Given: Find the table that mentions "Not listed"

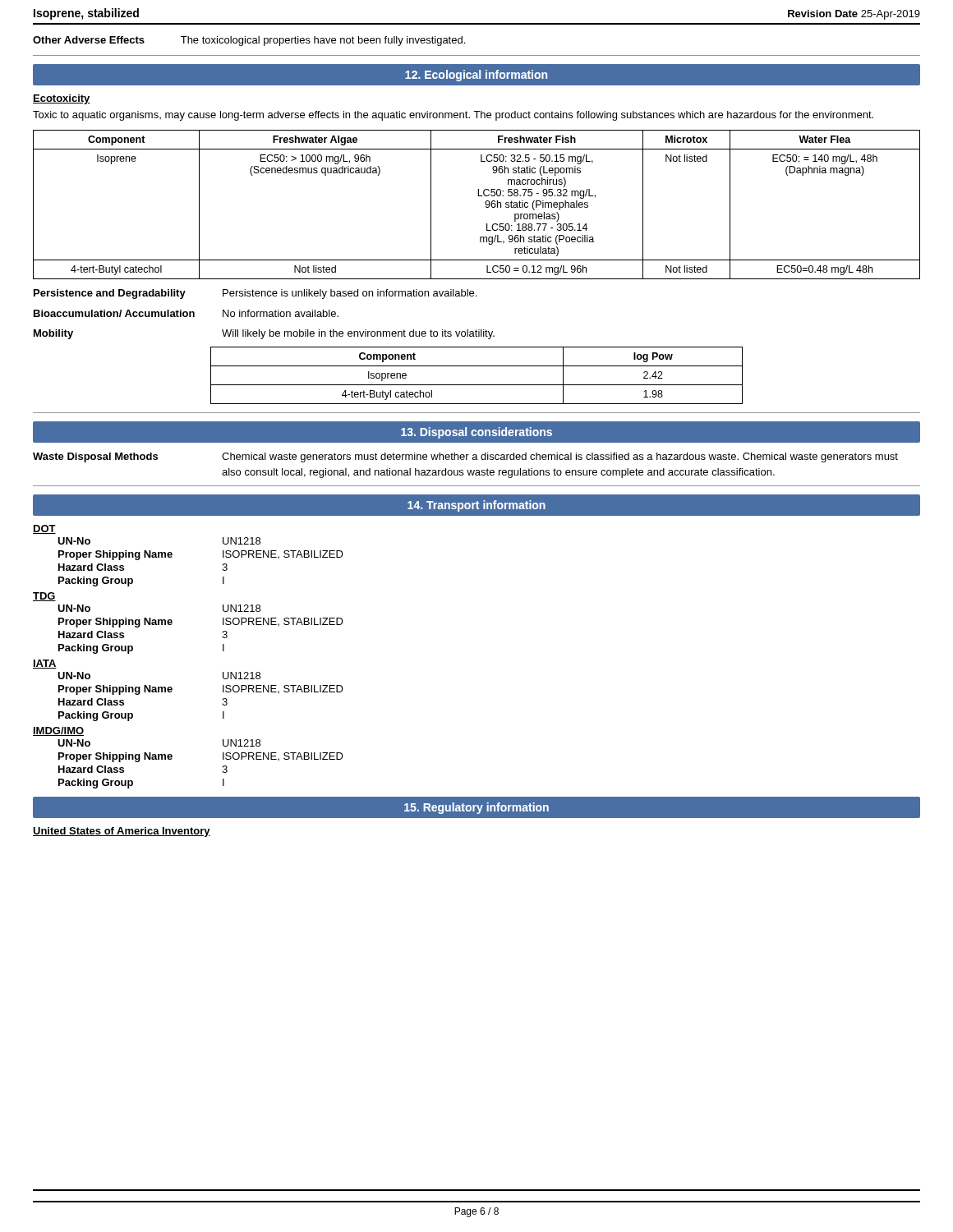Looking at the screenshot, I should click(x=476, y=204).
